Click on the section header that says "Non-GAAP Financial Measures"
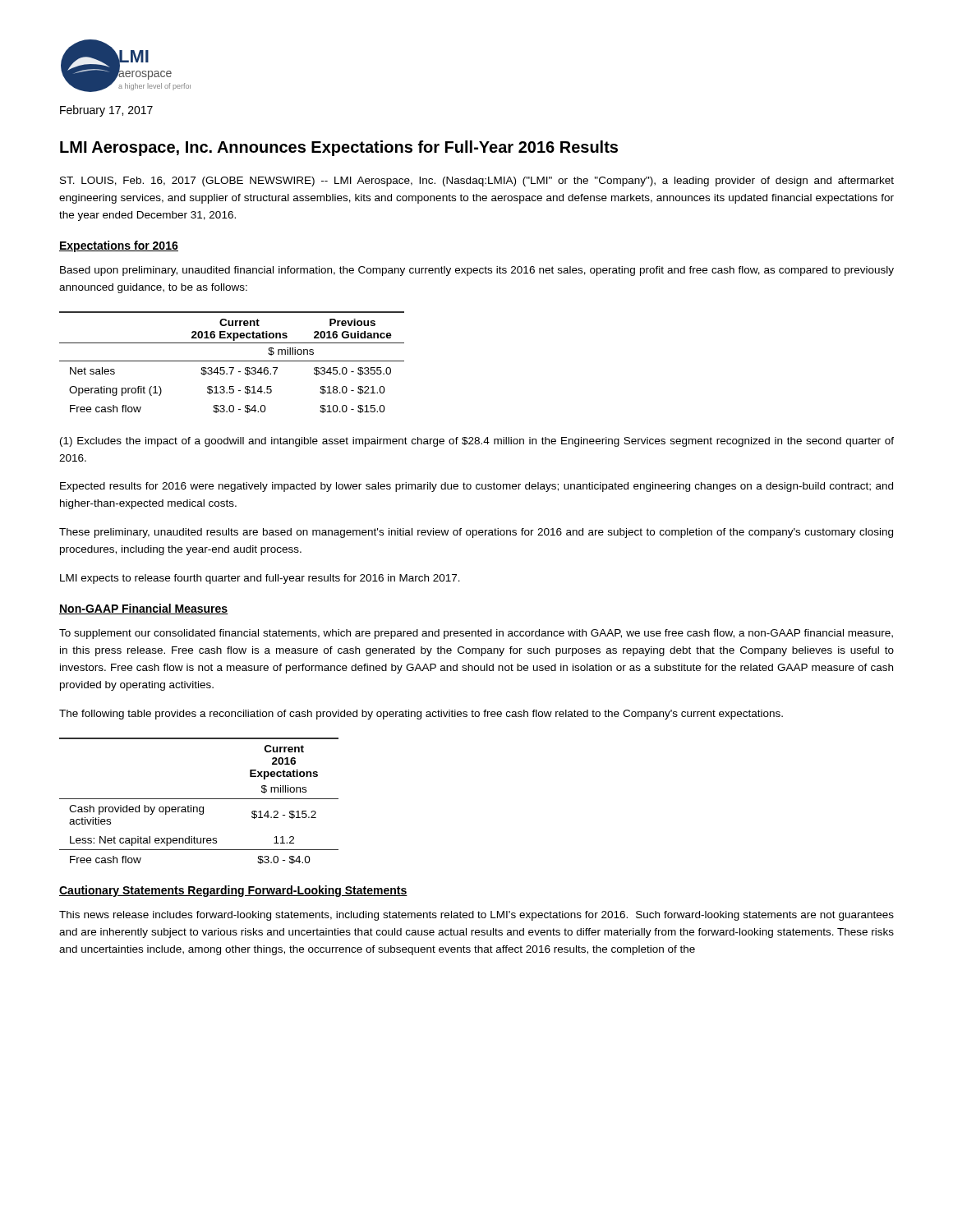 [143, 609]
